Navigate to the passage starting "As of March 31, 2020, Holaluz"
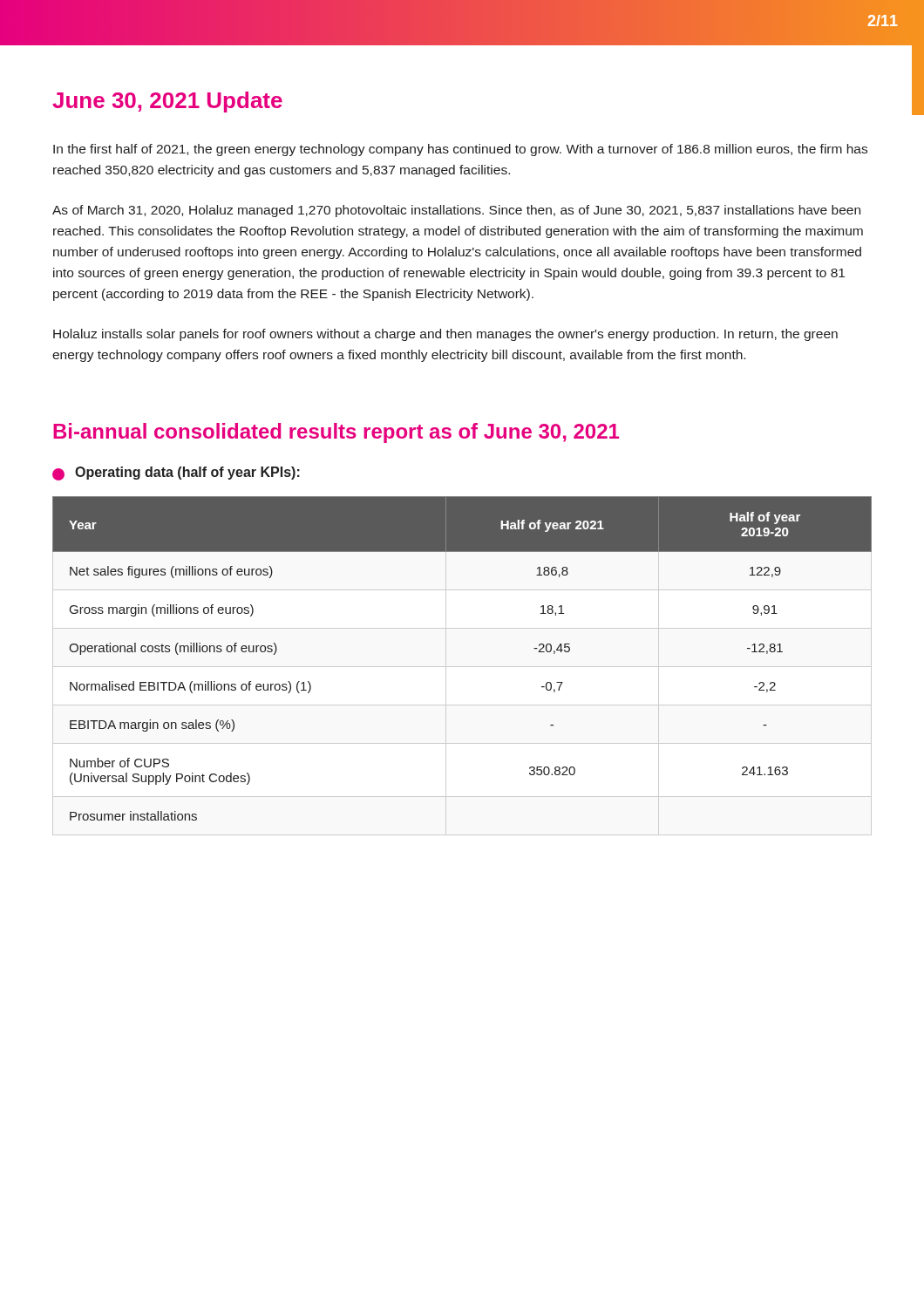 click(458, 252)
